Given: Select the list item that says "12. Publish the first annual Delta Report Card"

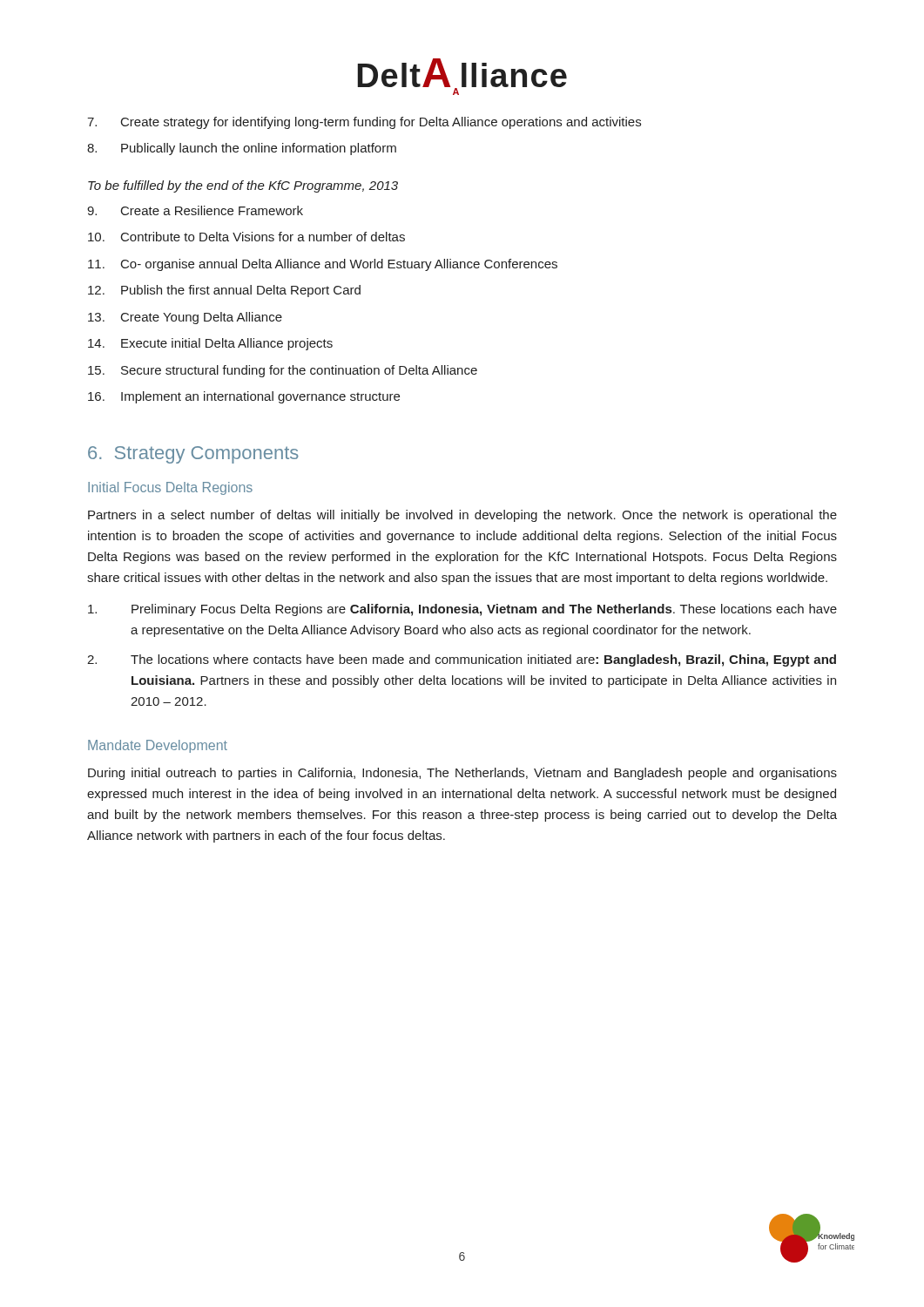Looking at the screenshot, I should (224, 291).
